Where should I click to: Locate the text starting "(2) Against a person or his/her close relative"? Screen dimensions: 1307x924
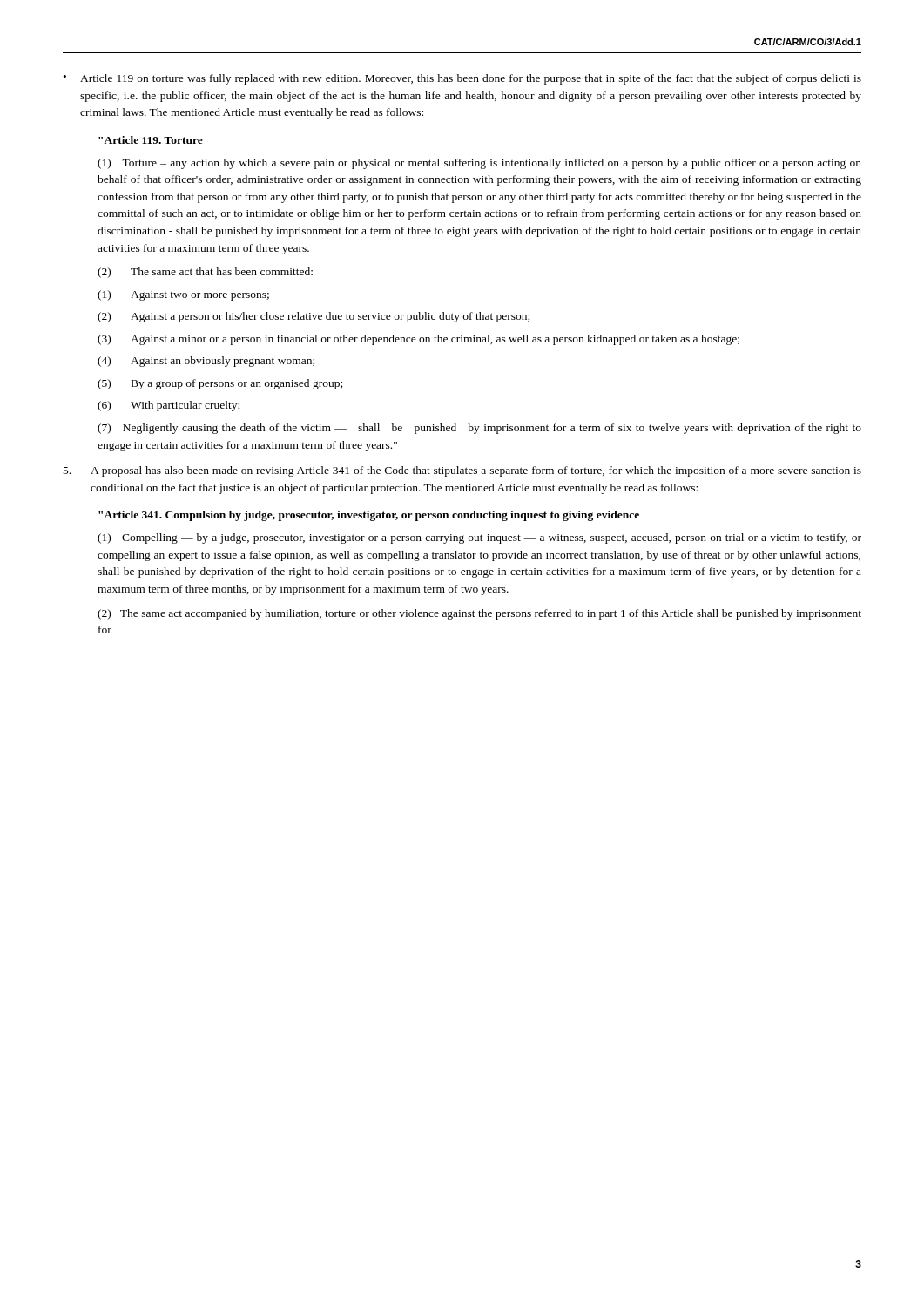(x=479, y=316)
